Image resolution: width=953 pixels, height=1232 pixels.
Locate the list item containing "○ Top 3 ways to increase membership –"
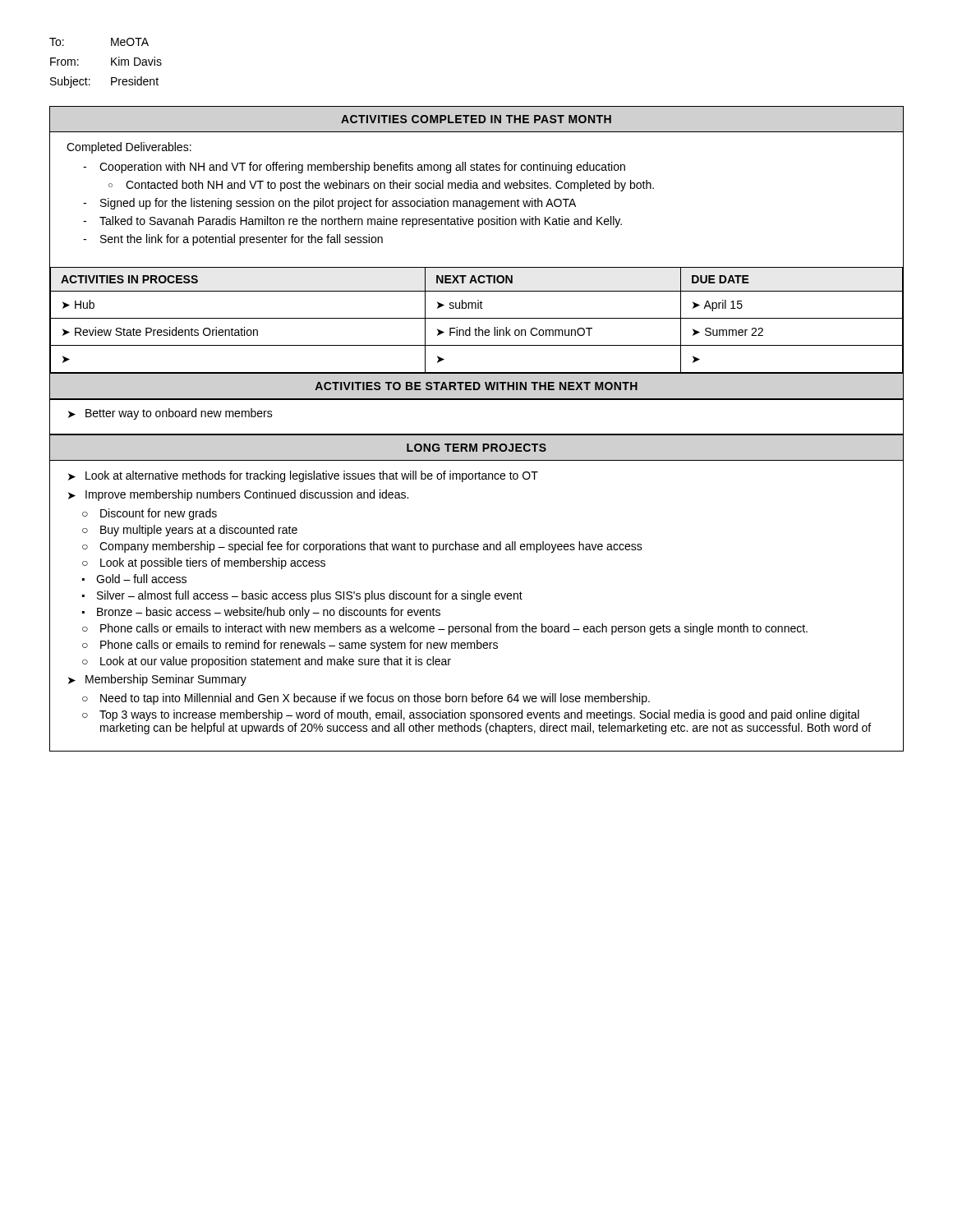pyautogui.click(x=484, y=721)
